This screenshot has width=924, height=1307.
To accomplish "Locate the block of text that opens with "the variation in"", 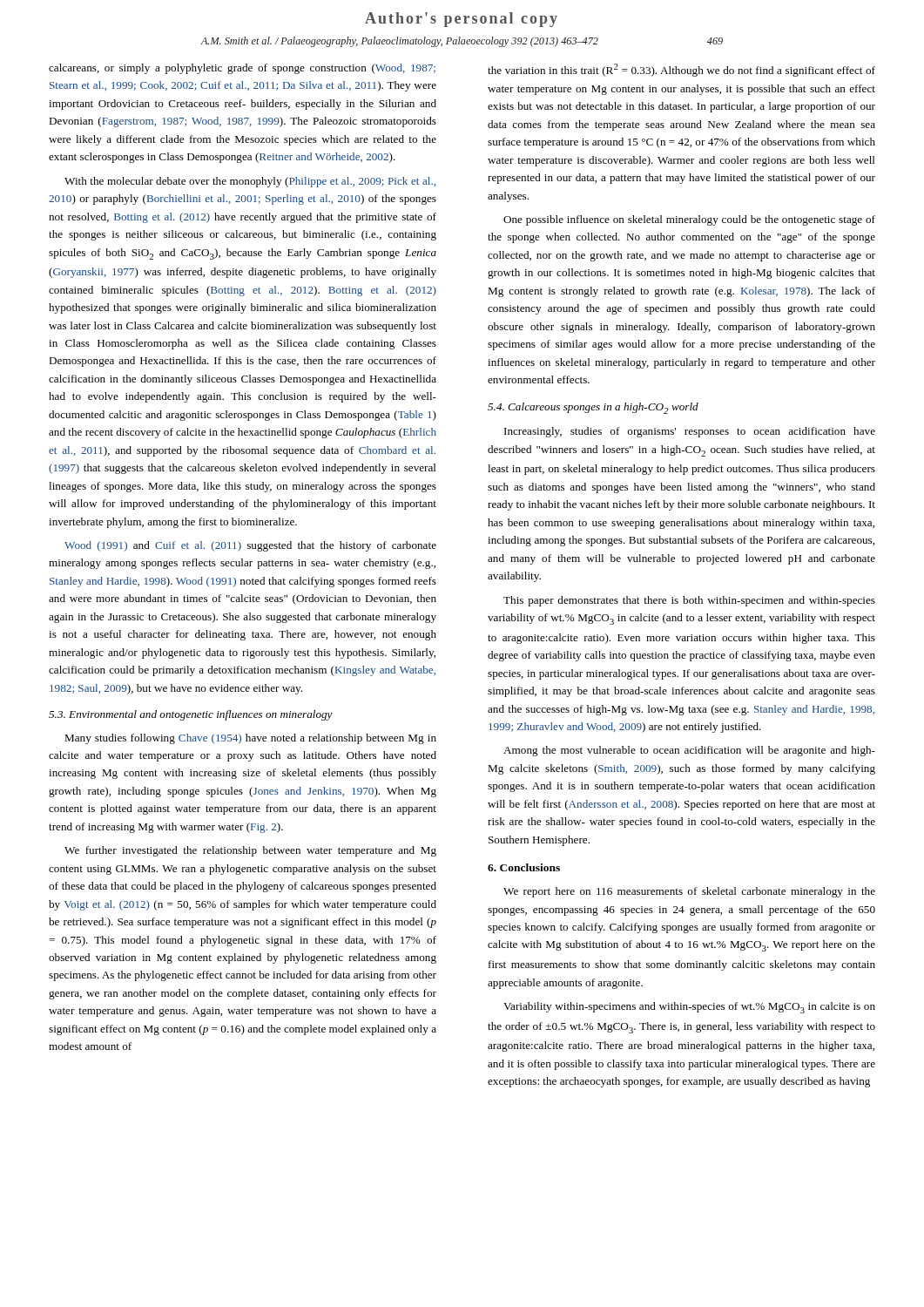I will pyautogui.click(x=681, y=132).
